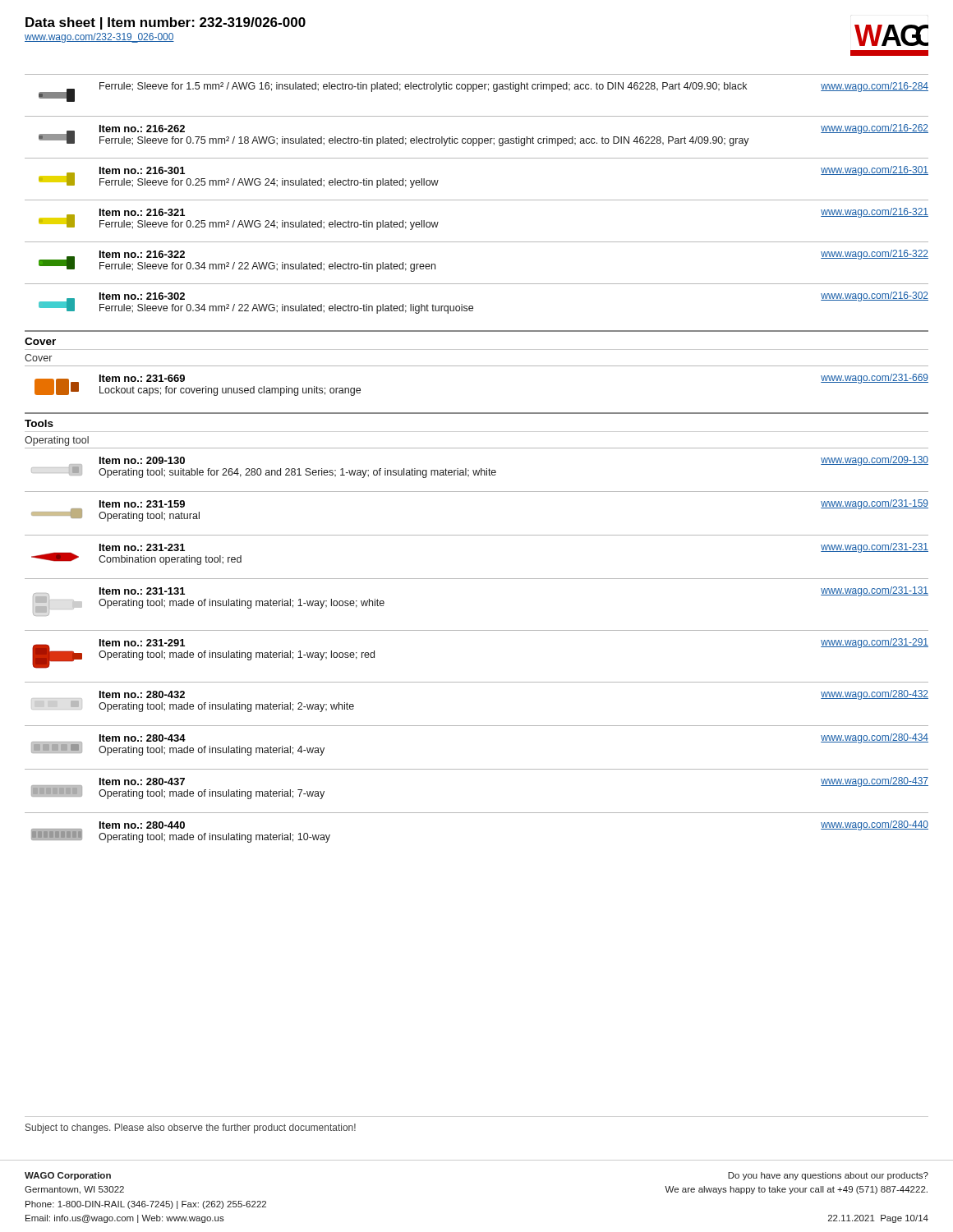Screen dimensions: 1232x953
Task: Locate the block of text that opens with "Item no.: 231-159 Operating tool; natural"
Action: click(120, 514)
